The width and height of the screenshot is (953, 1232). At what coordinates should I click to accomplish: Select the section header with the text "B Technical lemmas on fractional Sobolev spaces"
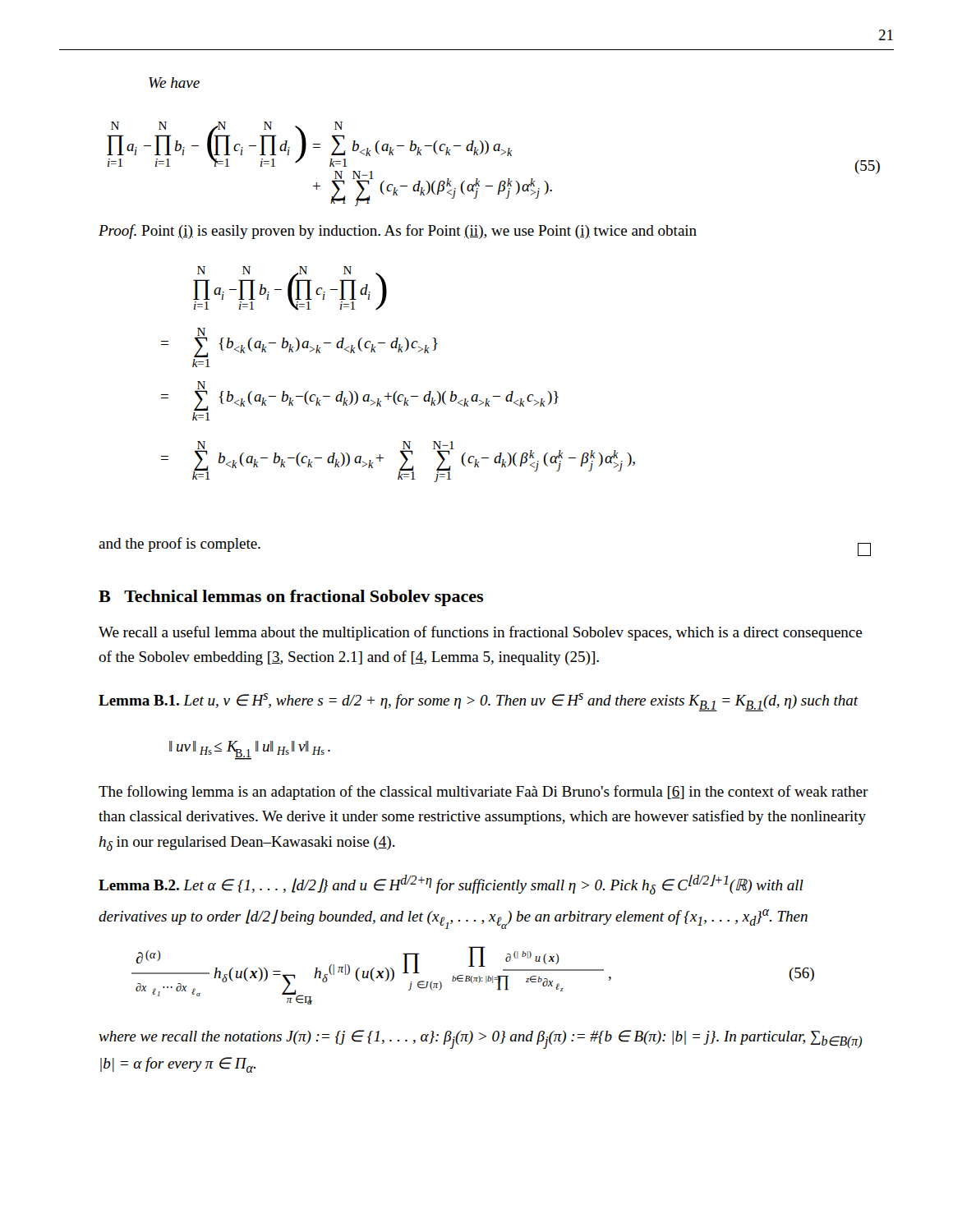(291, 596)
